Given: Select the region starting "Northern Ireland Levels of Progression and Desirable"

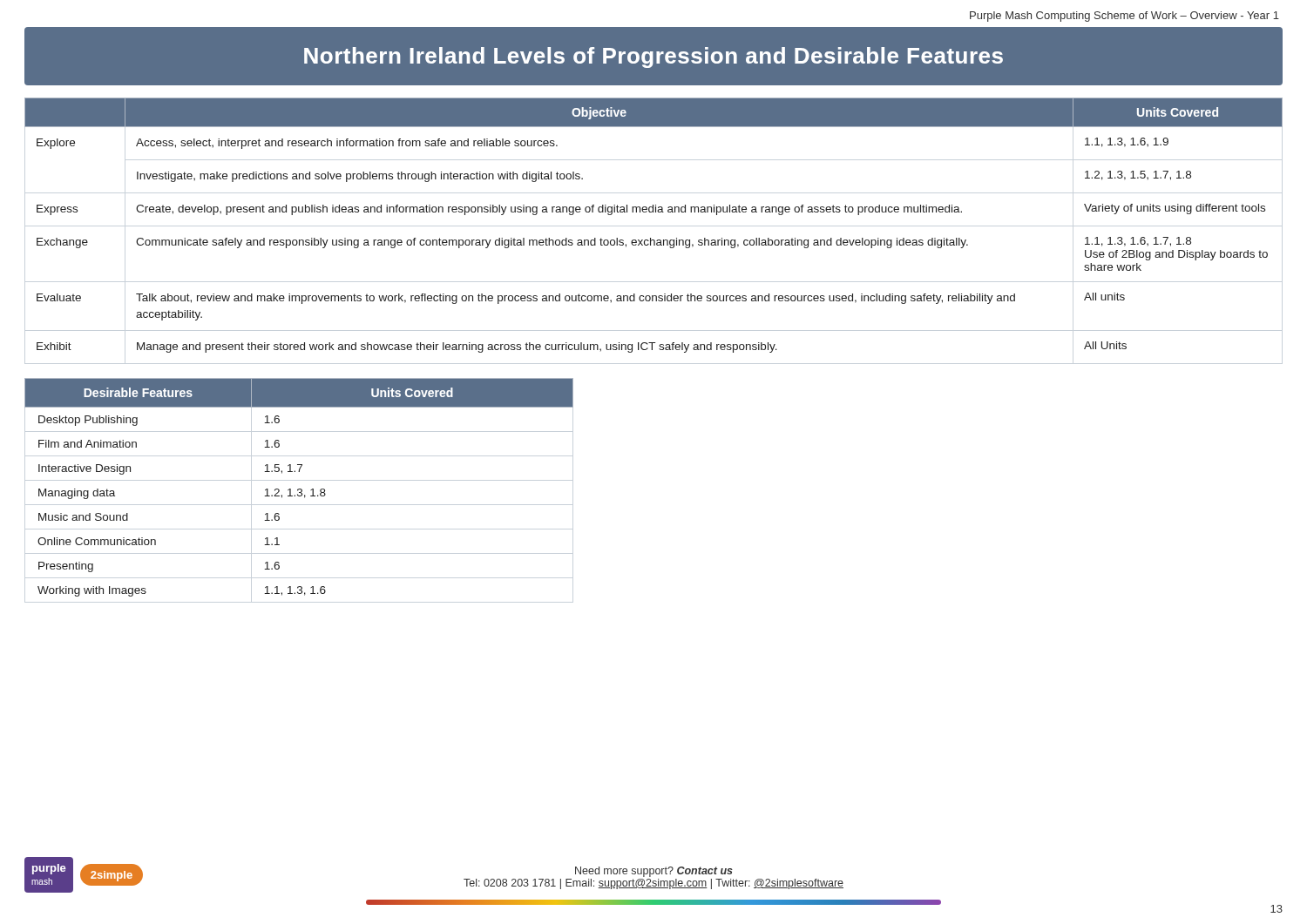Looking at the screenshot, I should tap(654, 56).
